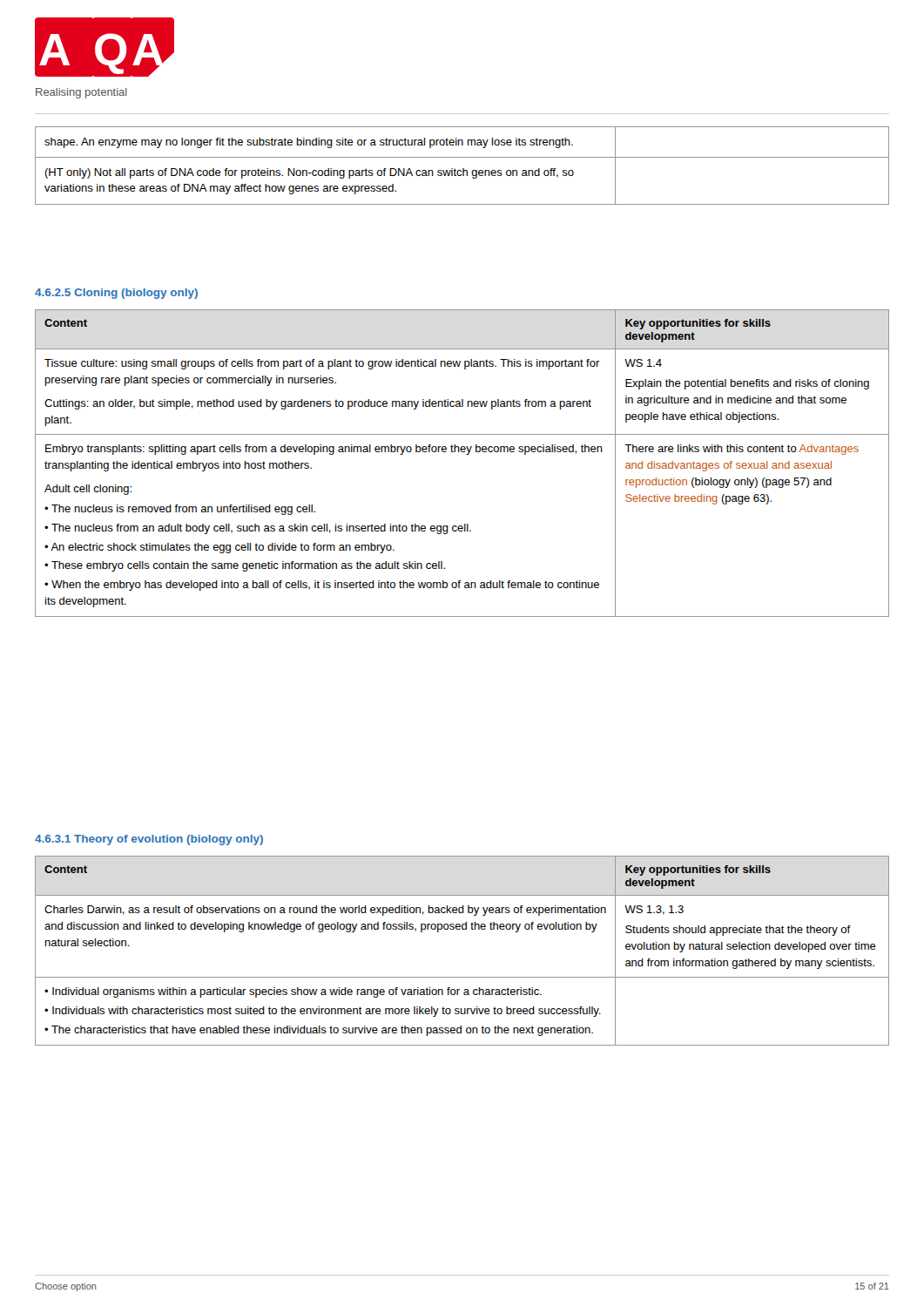Find the table that mentions "• Individual organisms within a"
The width and height of the screenshot is (924, 1307).
462,951
